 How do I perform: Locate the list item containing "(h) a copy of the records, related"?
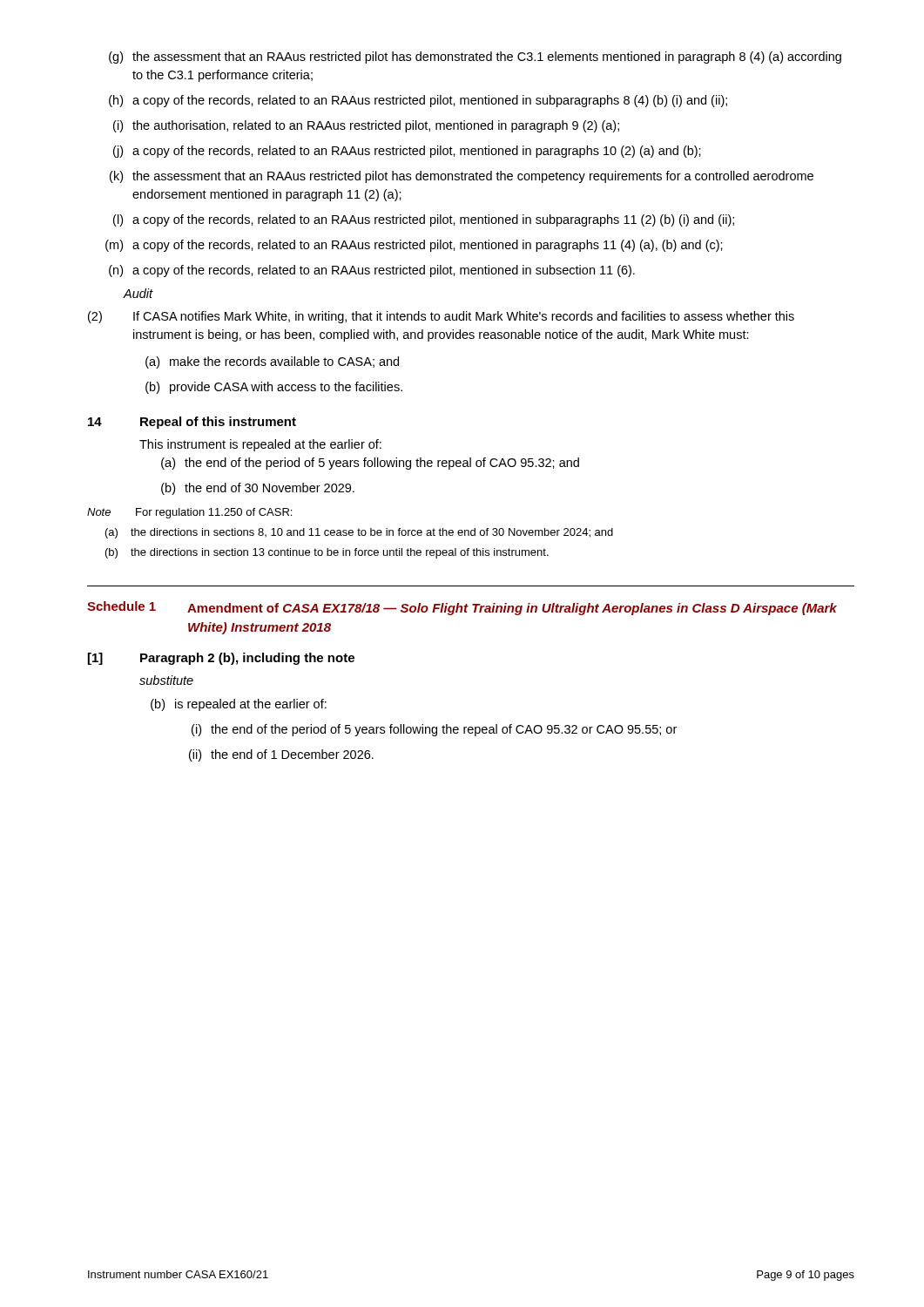point(471,101)
